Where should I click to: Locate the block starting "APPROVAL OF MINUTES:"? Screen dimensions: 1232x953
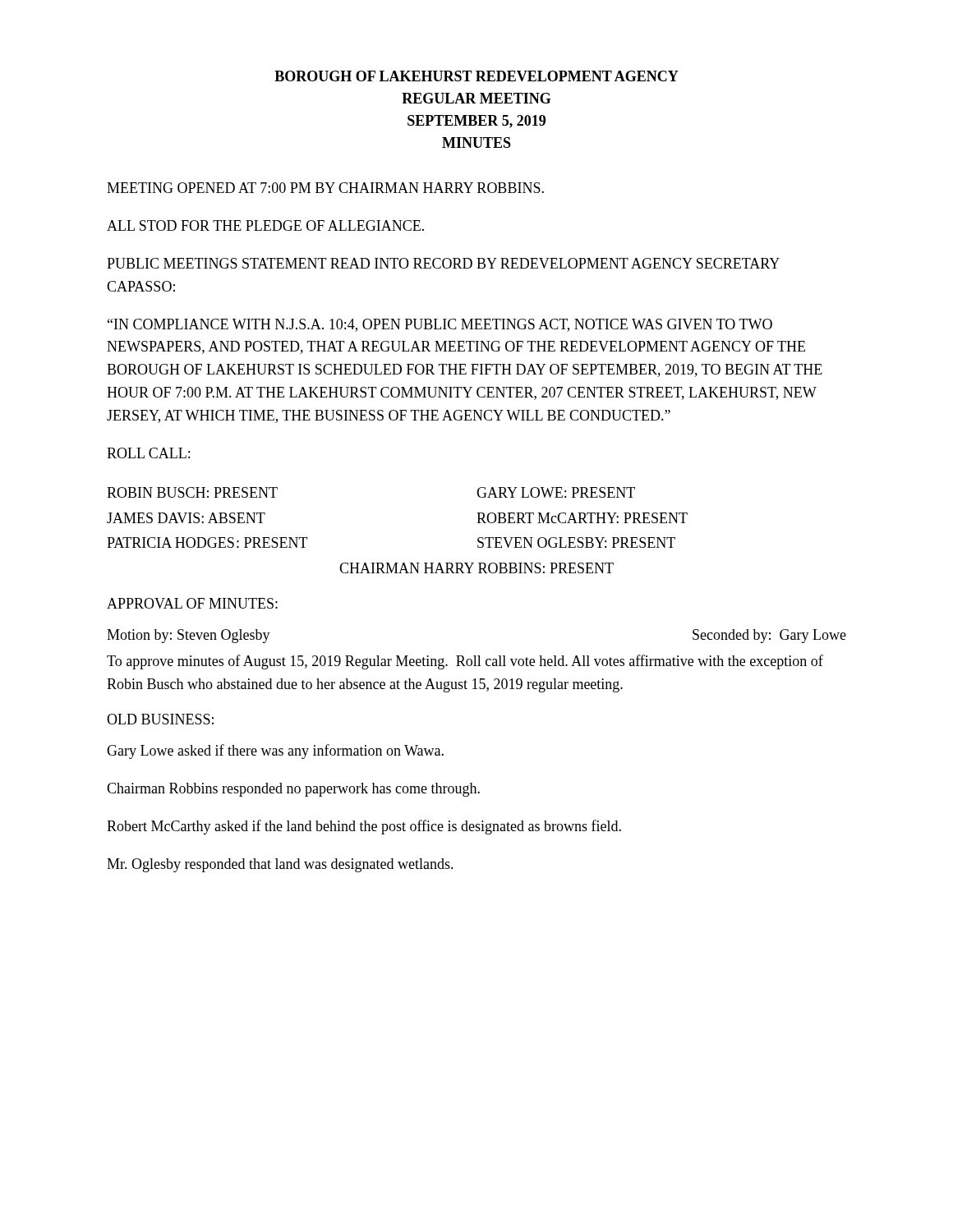pos(193,604)
